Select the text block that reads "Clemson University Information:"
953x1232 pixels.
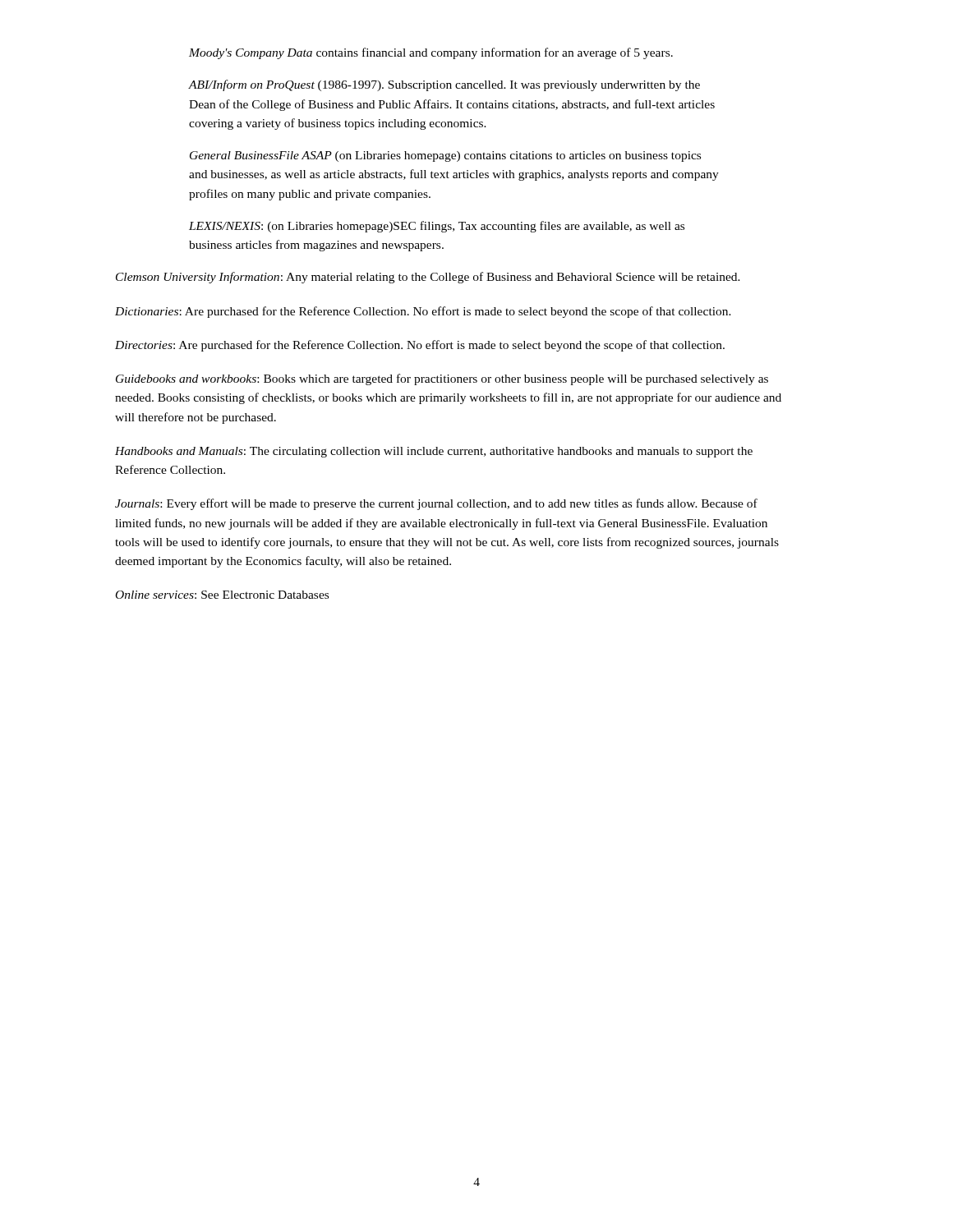tap(428, 277)
